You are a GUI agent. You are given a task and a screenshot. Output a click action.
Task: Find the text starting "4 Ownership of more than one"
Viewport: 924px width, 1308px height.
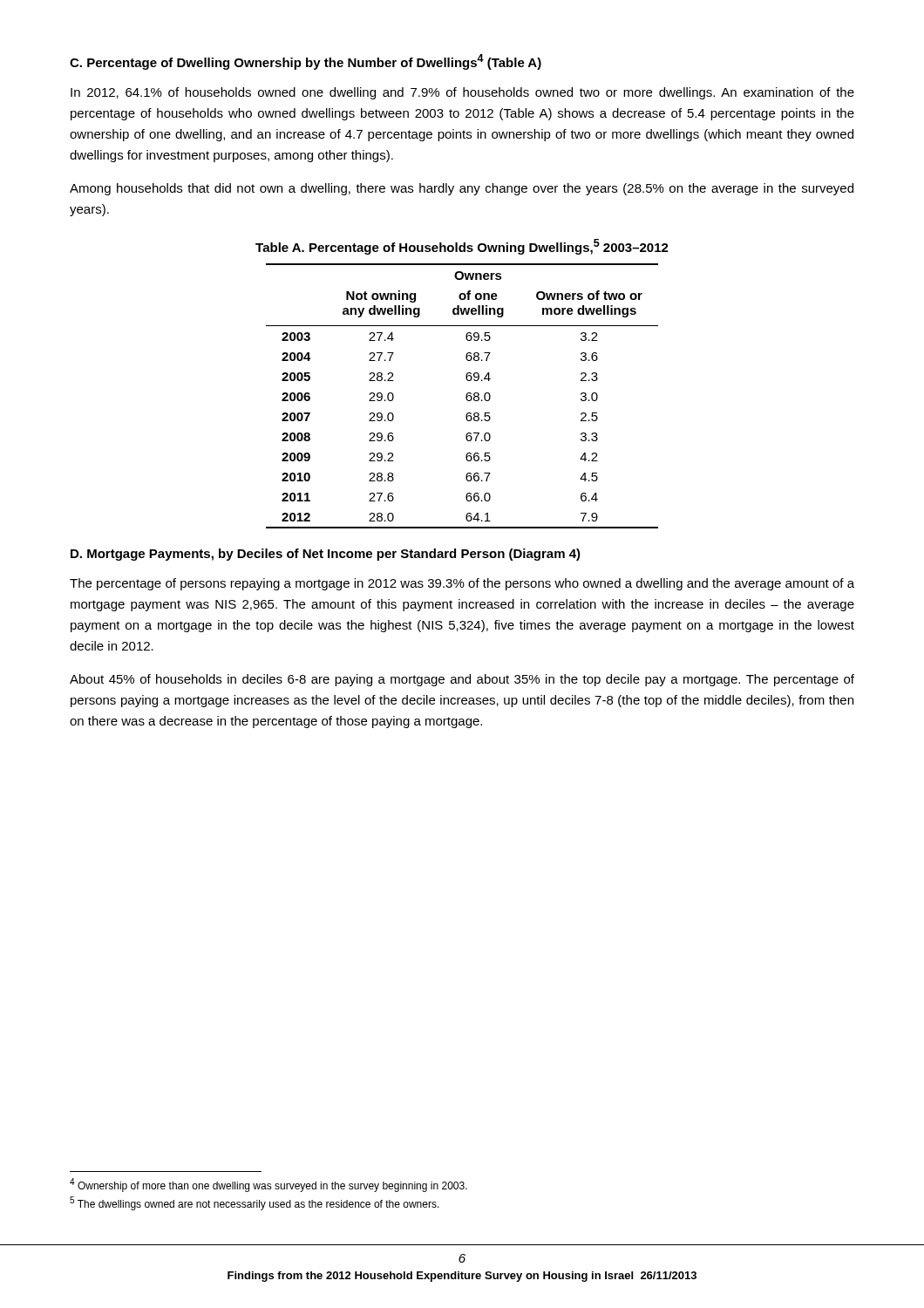269,1185
